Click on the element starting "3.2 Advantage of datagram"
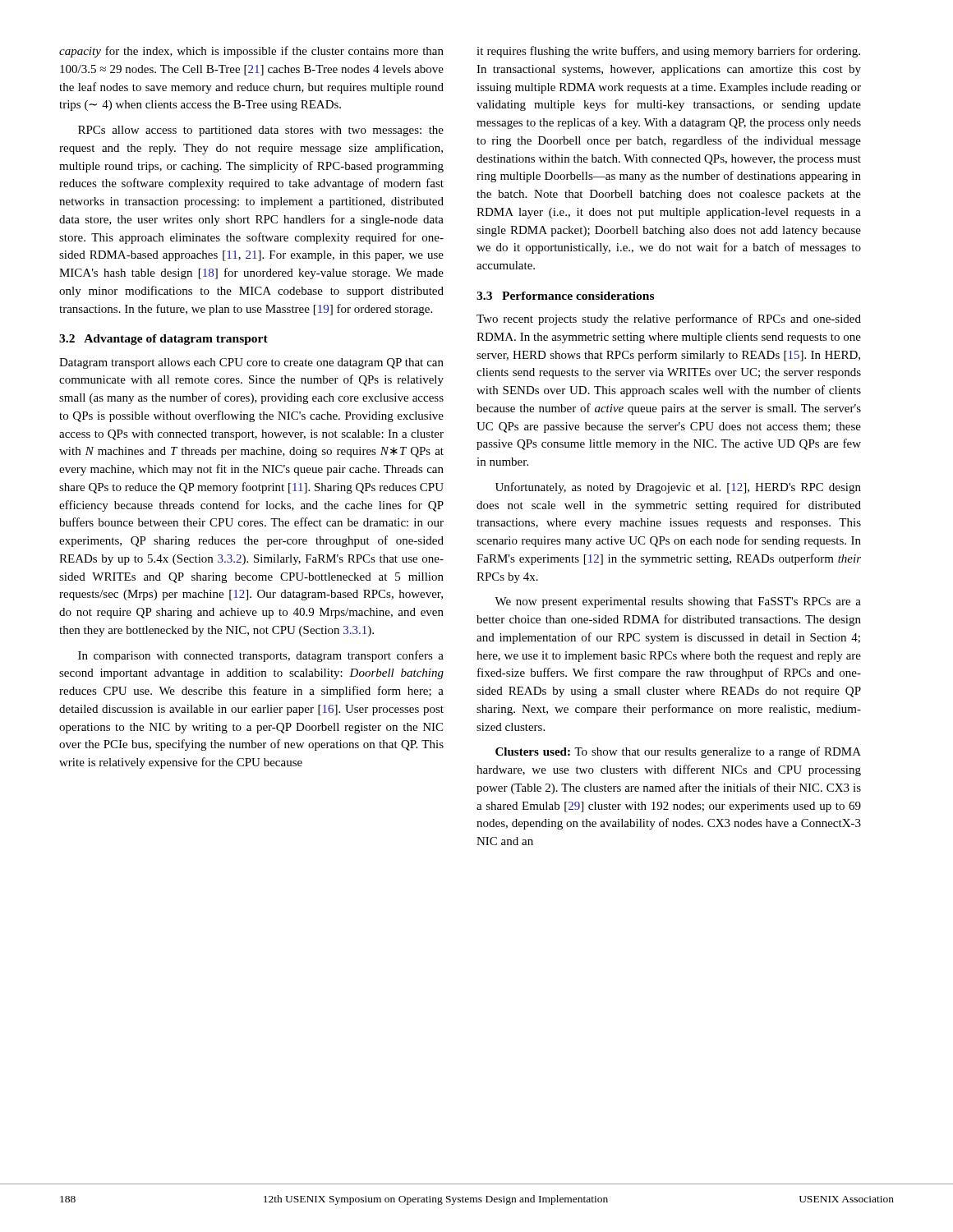The height and width of the screenshot is (1232, 953). (251, 339)
